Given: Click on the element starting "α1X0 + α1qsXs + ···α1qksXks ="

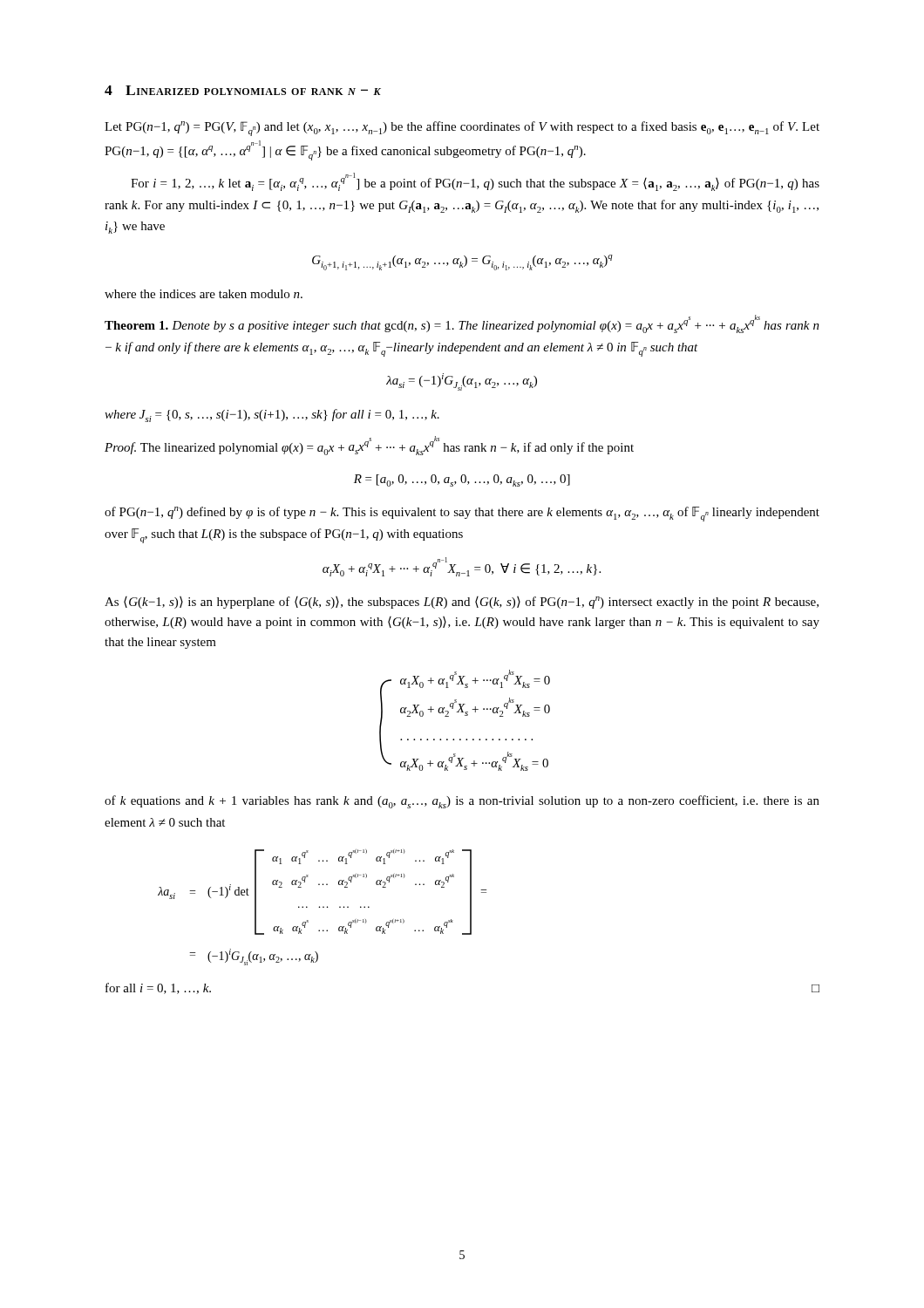Looking at the screenshot, I should tap(462, 722).
